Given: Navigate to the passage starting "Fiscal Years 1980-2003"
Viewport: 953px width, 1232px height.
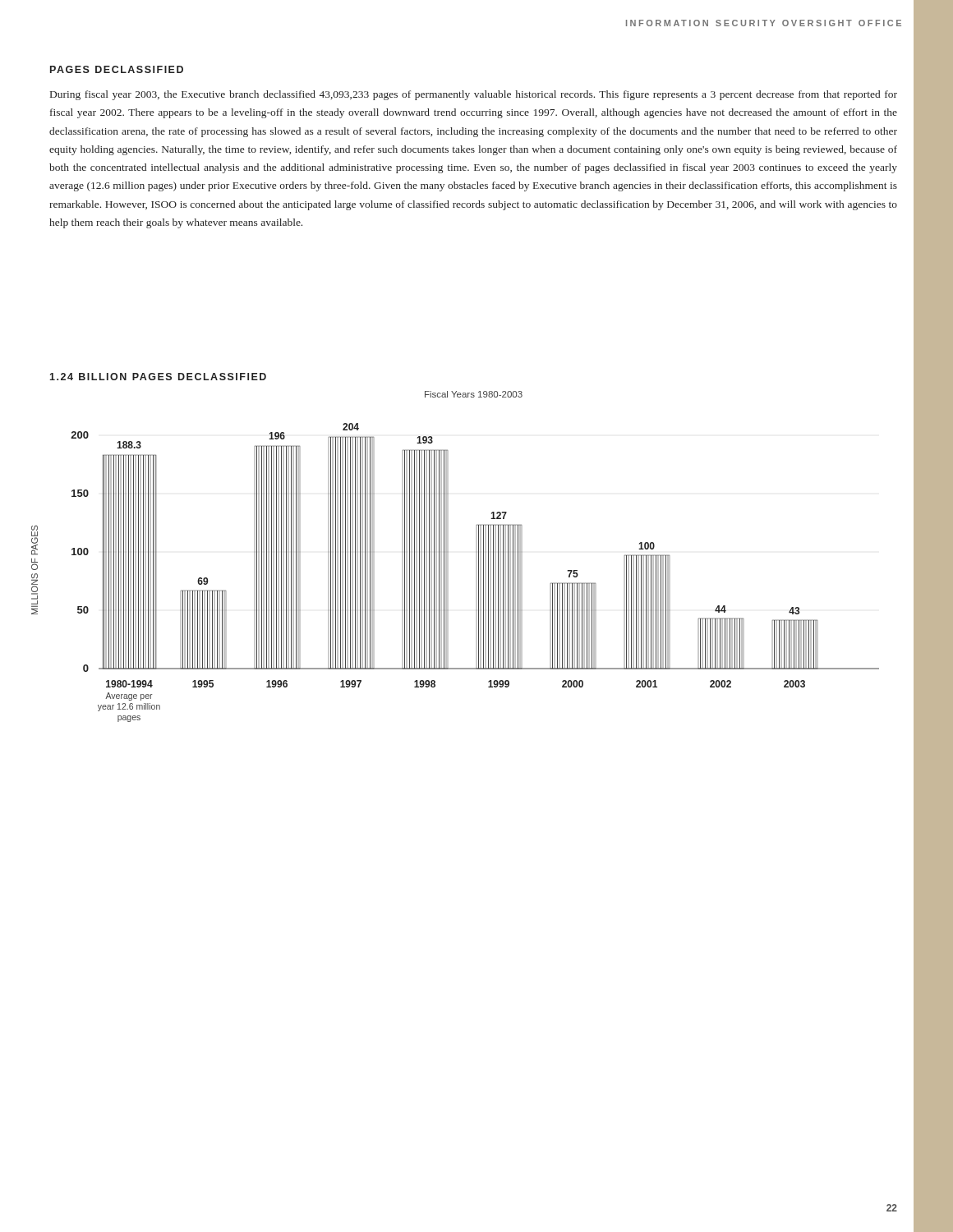Looking at the screenshot, I should (473, 394).
